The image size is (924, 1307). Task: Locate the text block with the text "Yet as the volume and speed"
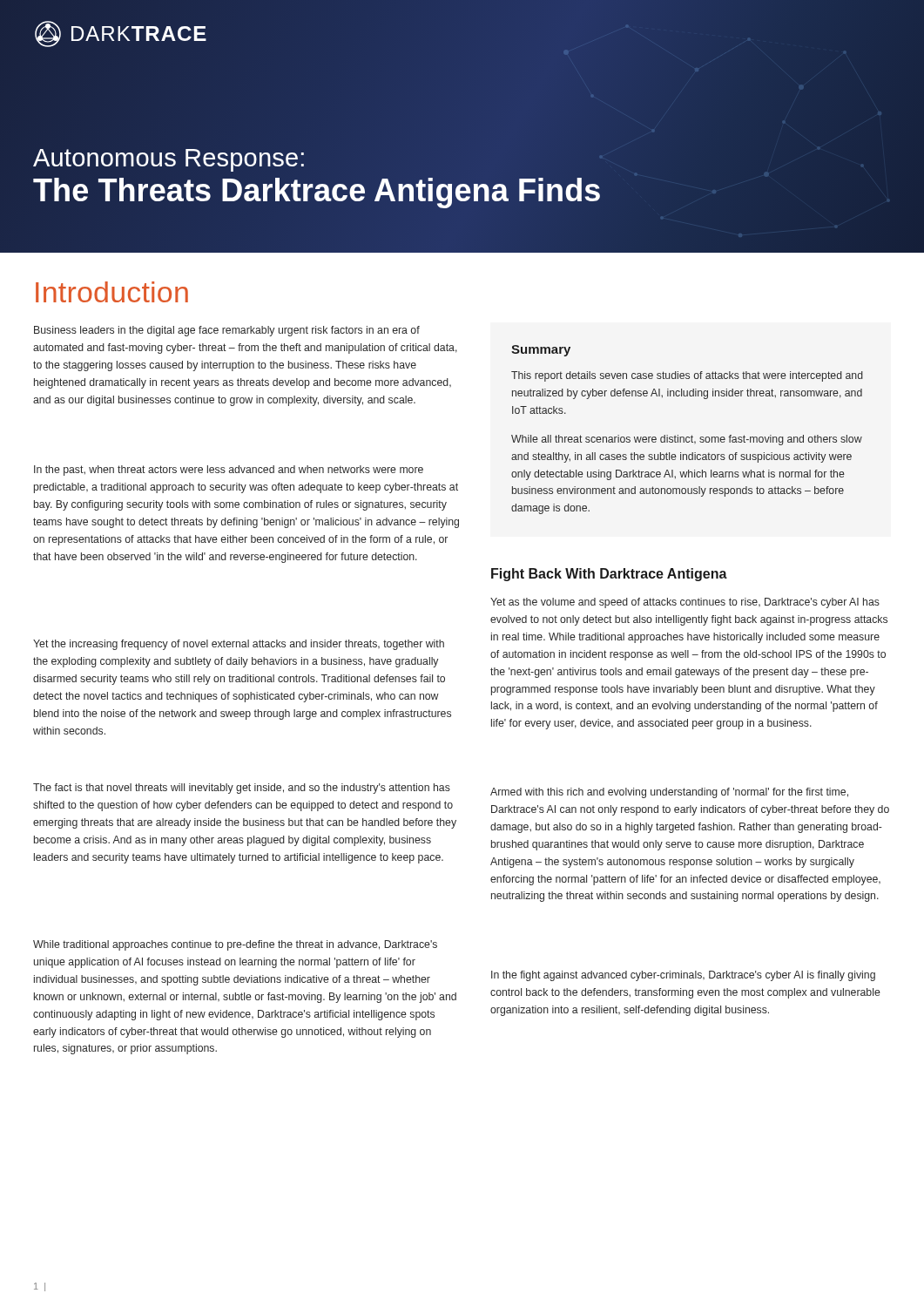[x=689, y=663]
